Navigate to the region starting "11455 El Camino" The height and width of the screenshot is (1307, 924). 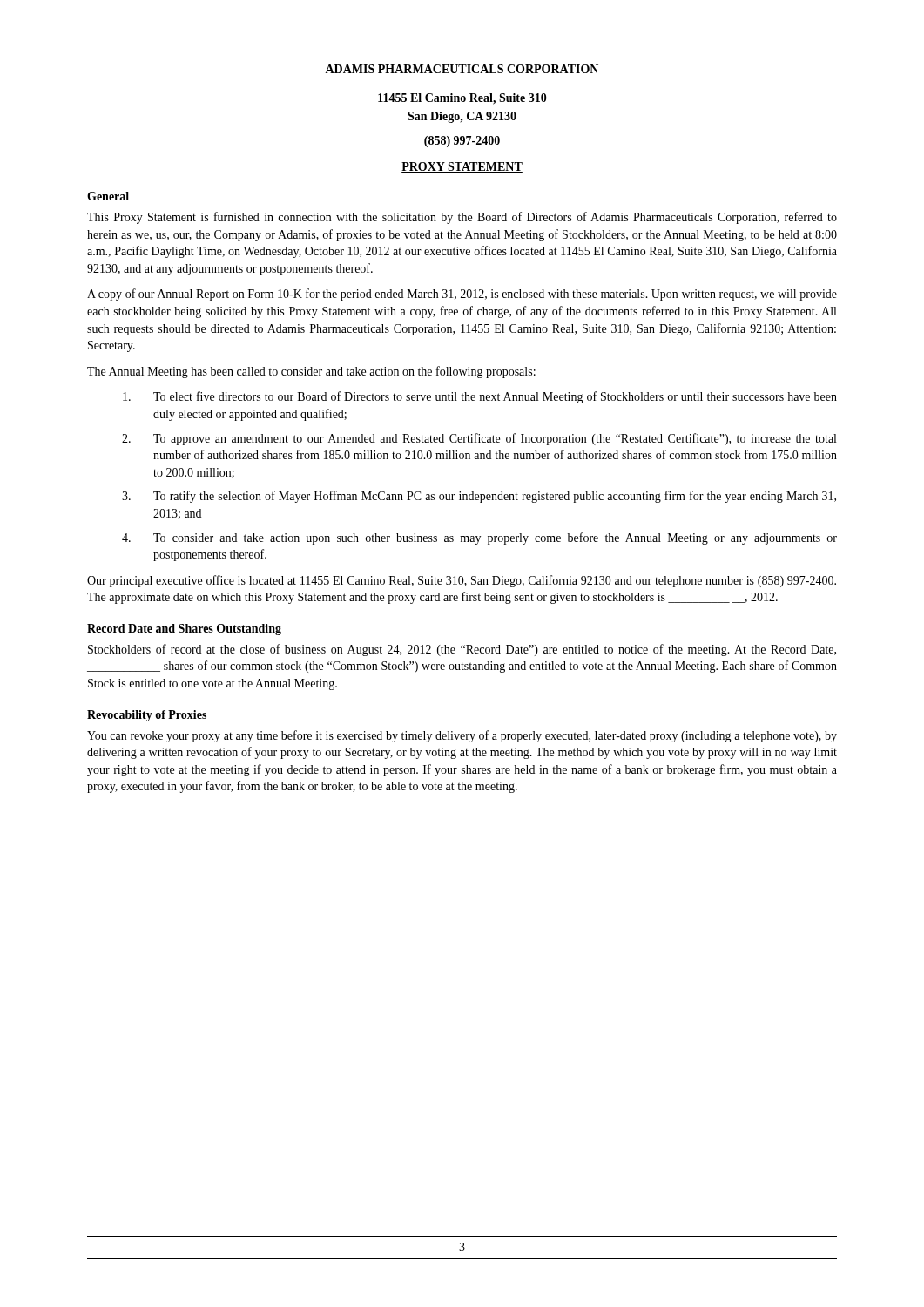[x=462, y=107]
